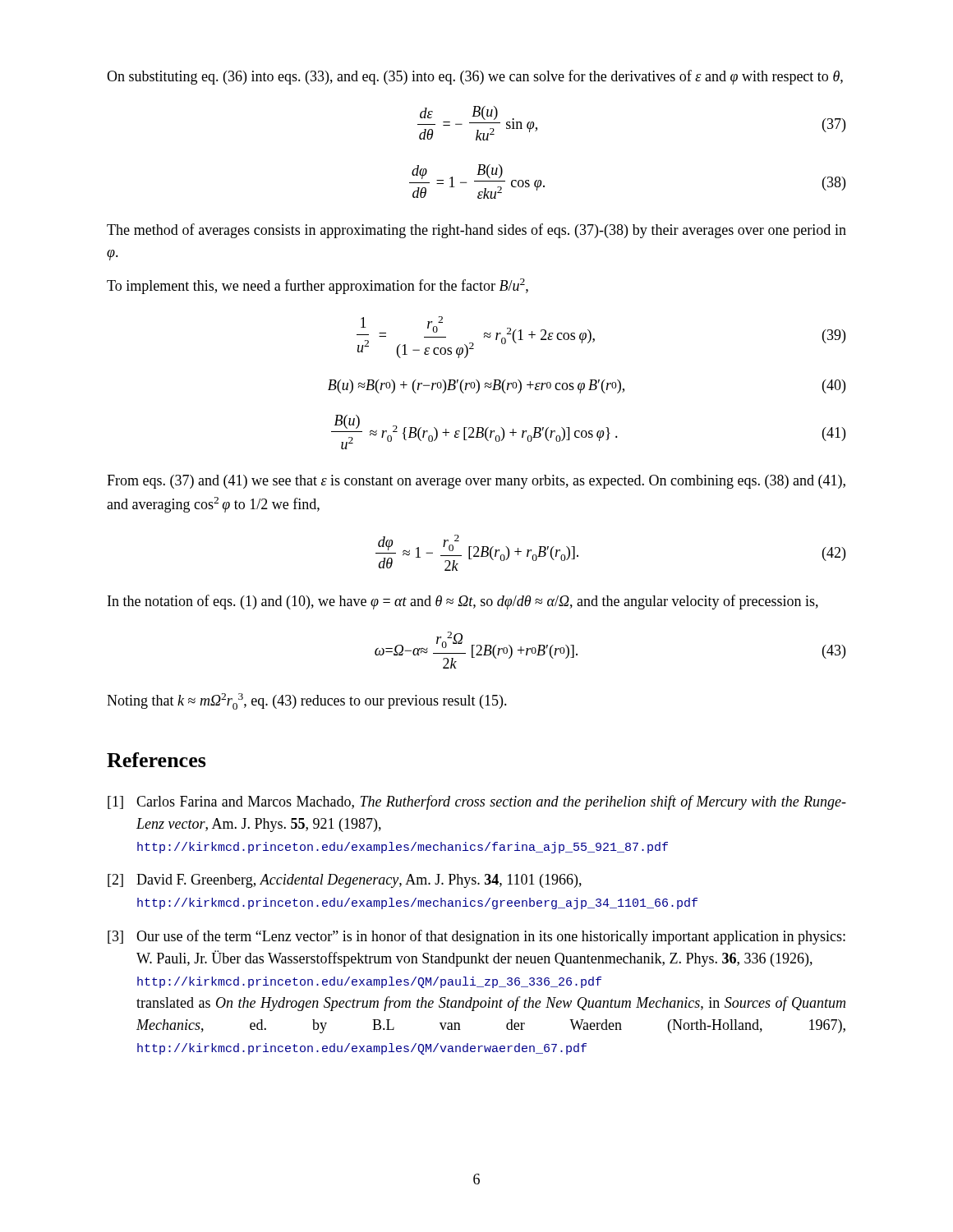Click the passage that begins "Noting that k ≈ mΩ2r03, eq. (43)"
Image resolution: width=953 pixels, height=1232 pixels.
307,701
